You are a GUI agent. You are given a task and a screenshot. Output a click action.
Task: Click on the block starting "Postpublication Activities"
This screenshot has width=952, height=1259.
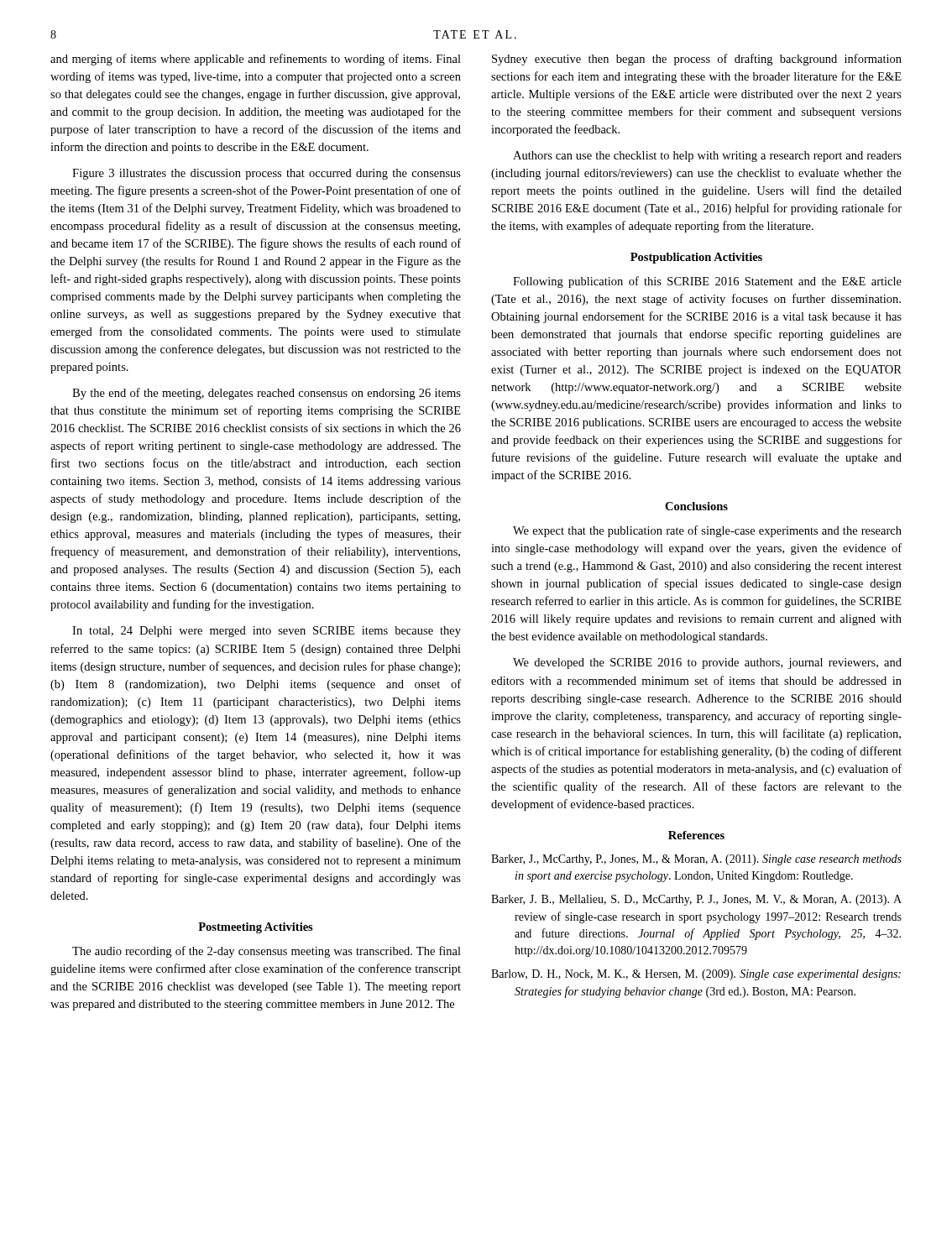tap(696, 257)
